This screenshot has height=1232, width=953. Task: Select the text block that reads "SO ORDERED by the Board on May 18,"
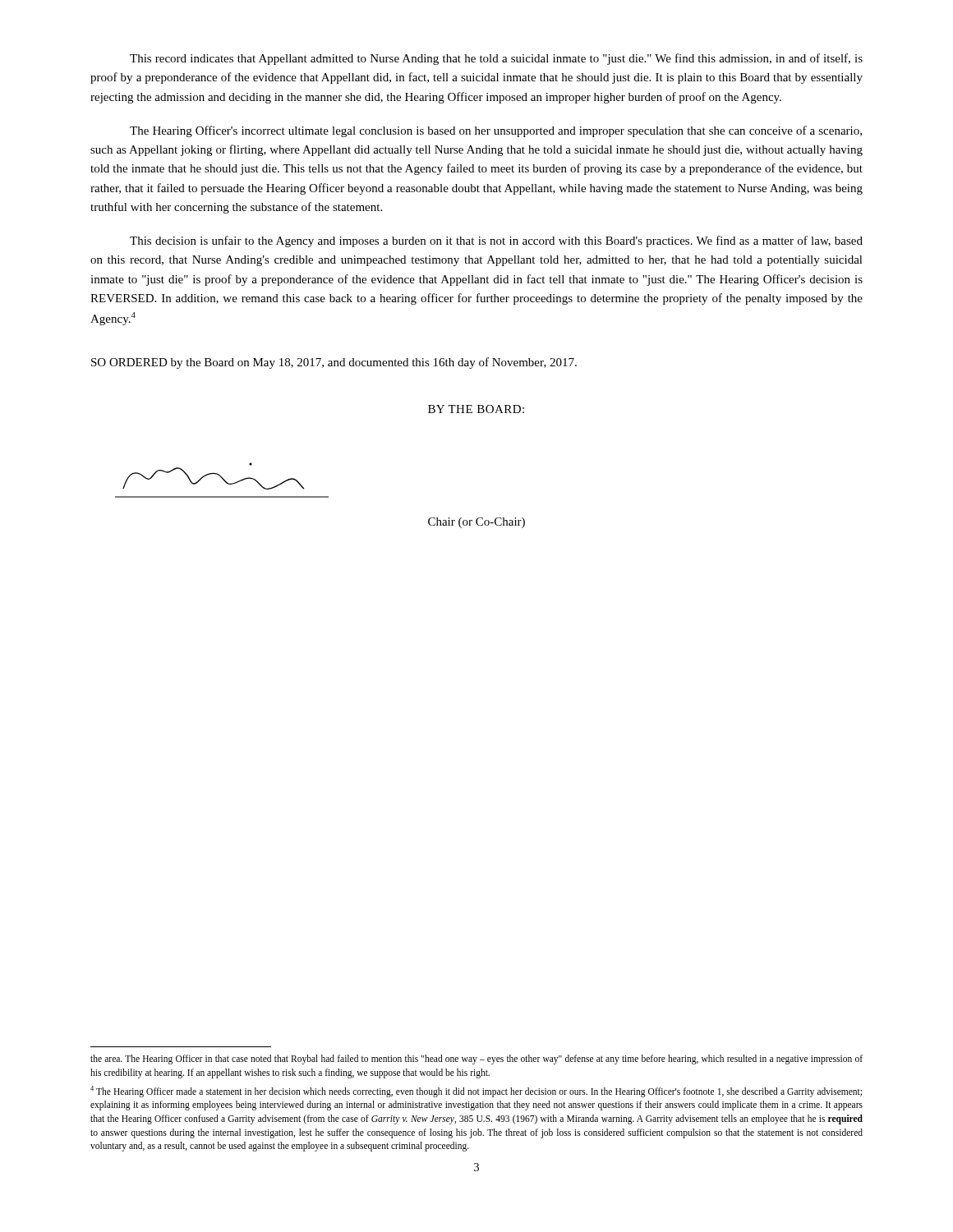coord(334,362)
